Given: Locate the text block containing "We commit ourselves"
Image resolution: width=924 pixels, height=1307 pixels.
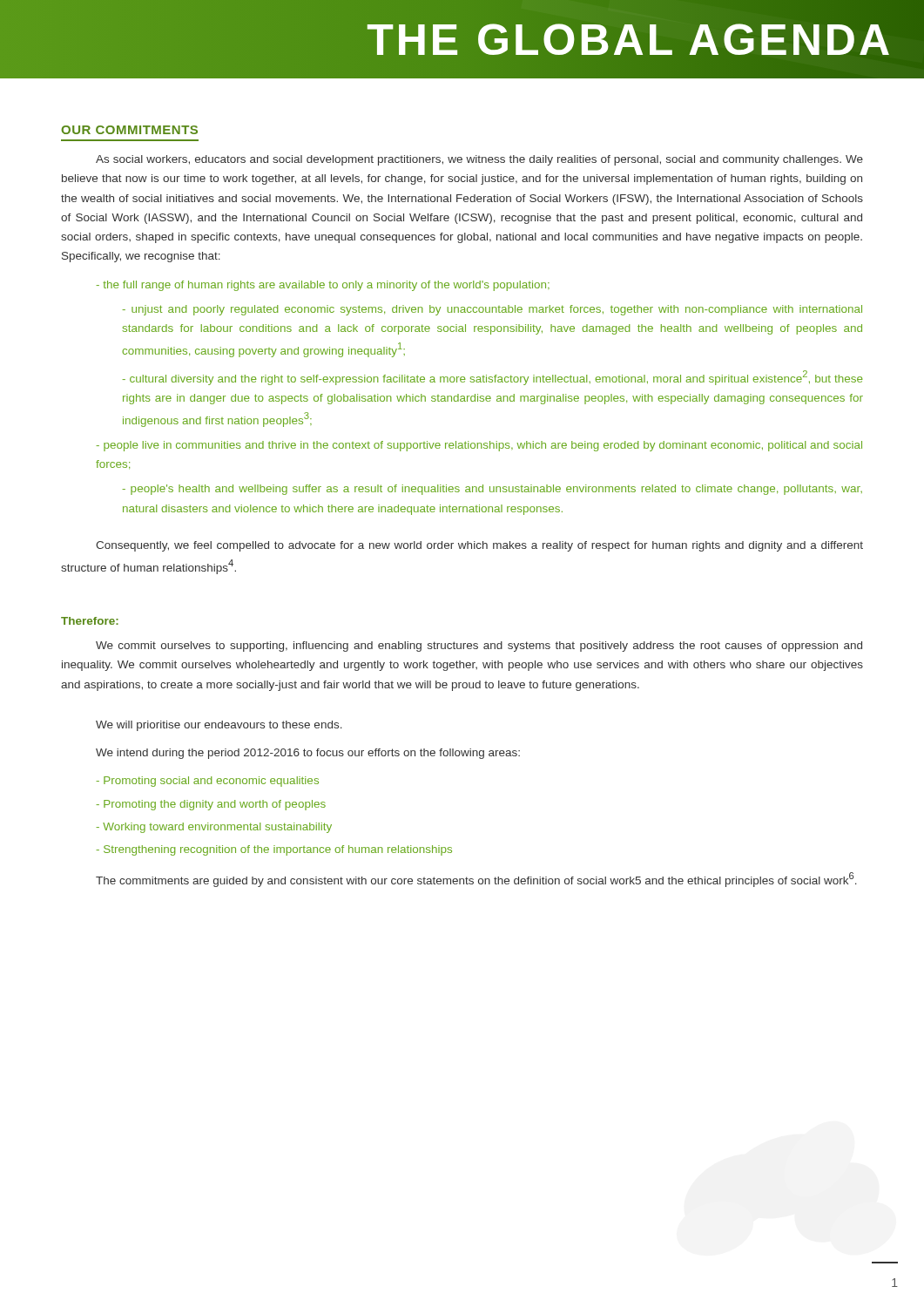Looking at the screenshot, I should point(462,665).
